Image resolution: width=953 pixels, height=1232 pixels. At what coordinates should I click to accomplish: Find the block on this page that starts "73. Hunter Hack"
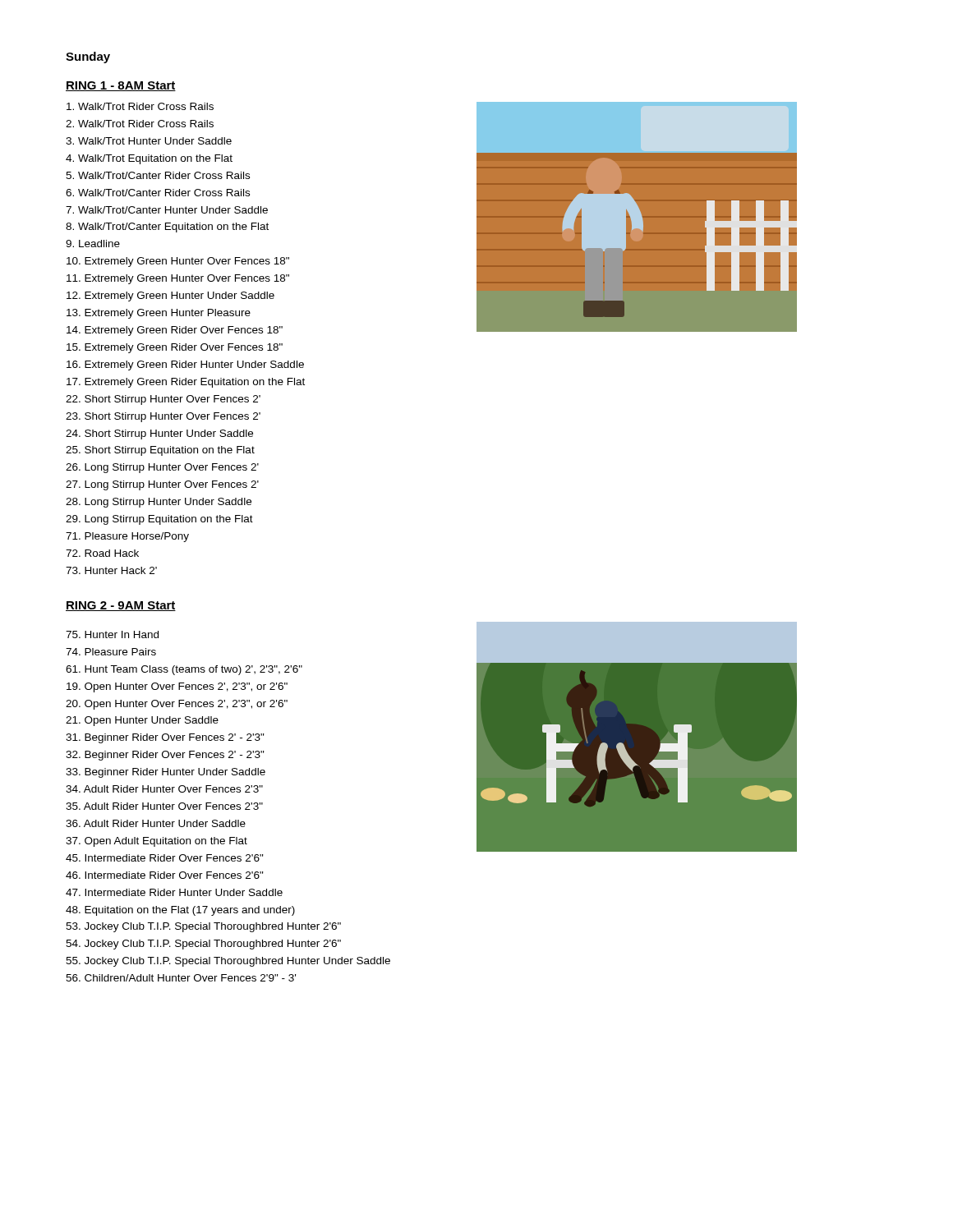tap(112, 570)
